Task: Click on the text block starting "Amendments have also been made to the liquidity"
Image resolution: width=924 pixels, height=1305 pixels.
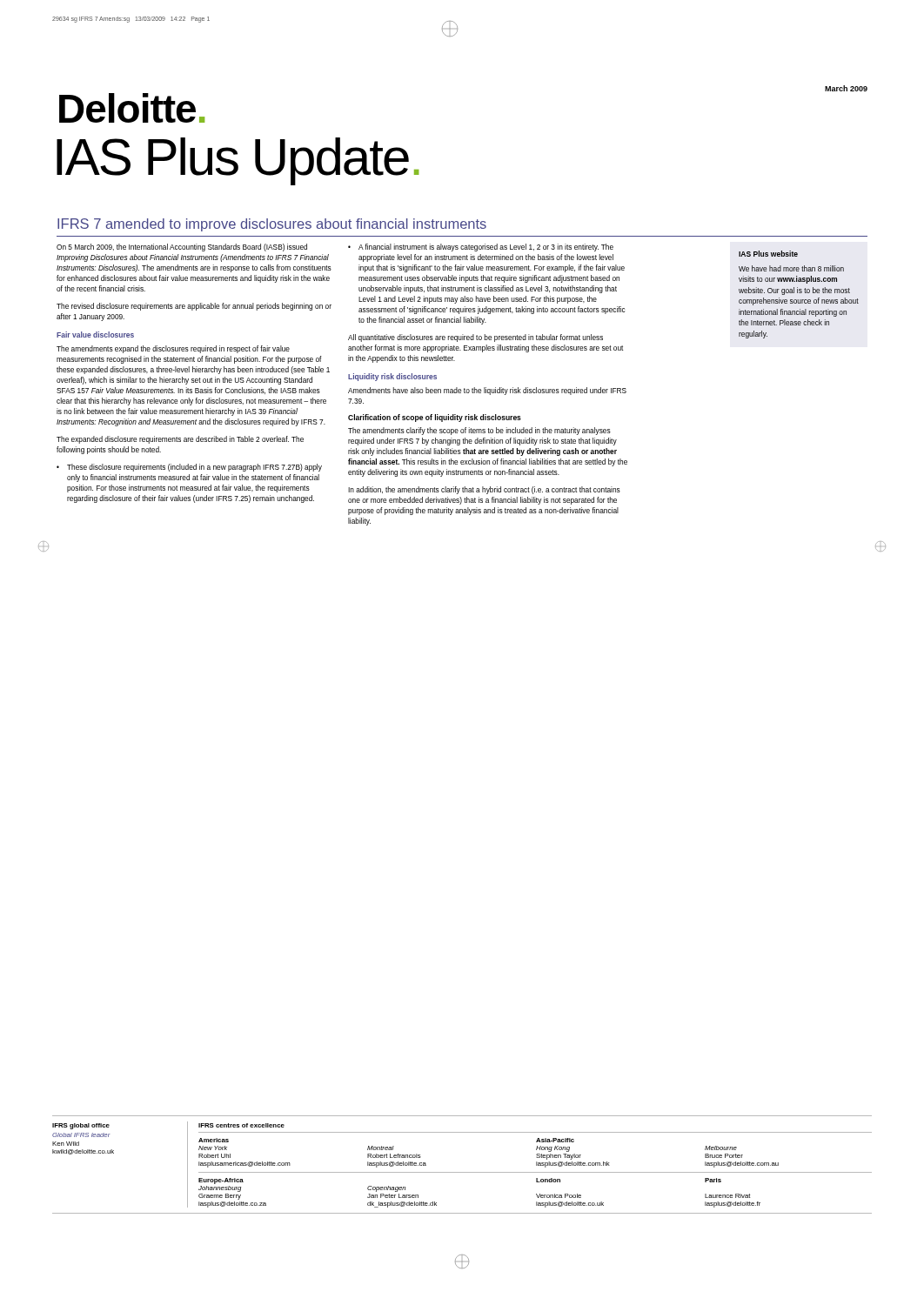Action: coord(487,396)
